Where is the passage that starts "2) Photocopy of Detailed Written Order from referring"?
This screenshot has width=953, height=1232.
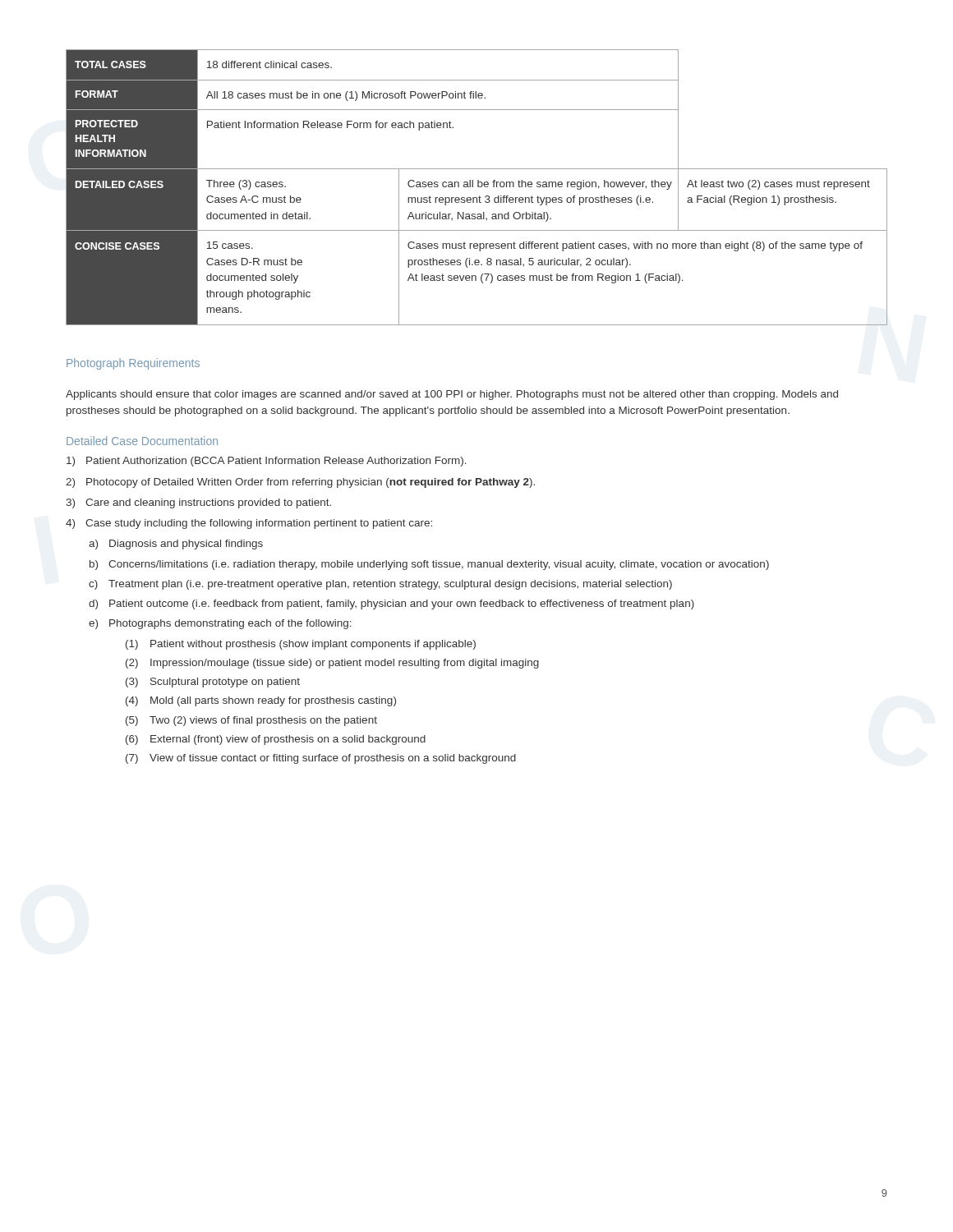tap(476, 482)
